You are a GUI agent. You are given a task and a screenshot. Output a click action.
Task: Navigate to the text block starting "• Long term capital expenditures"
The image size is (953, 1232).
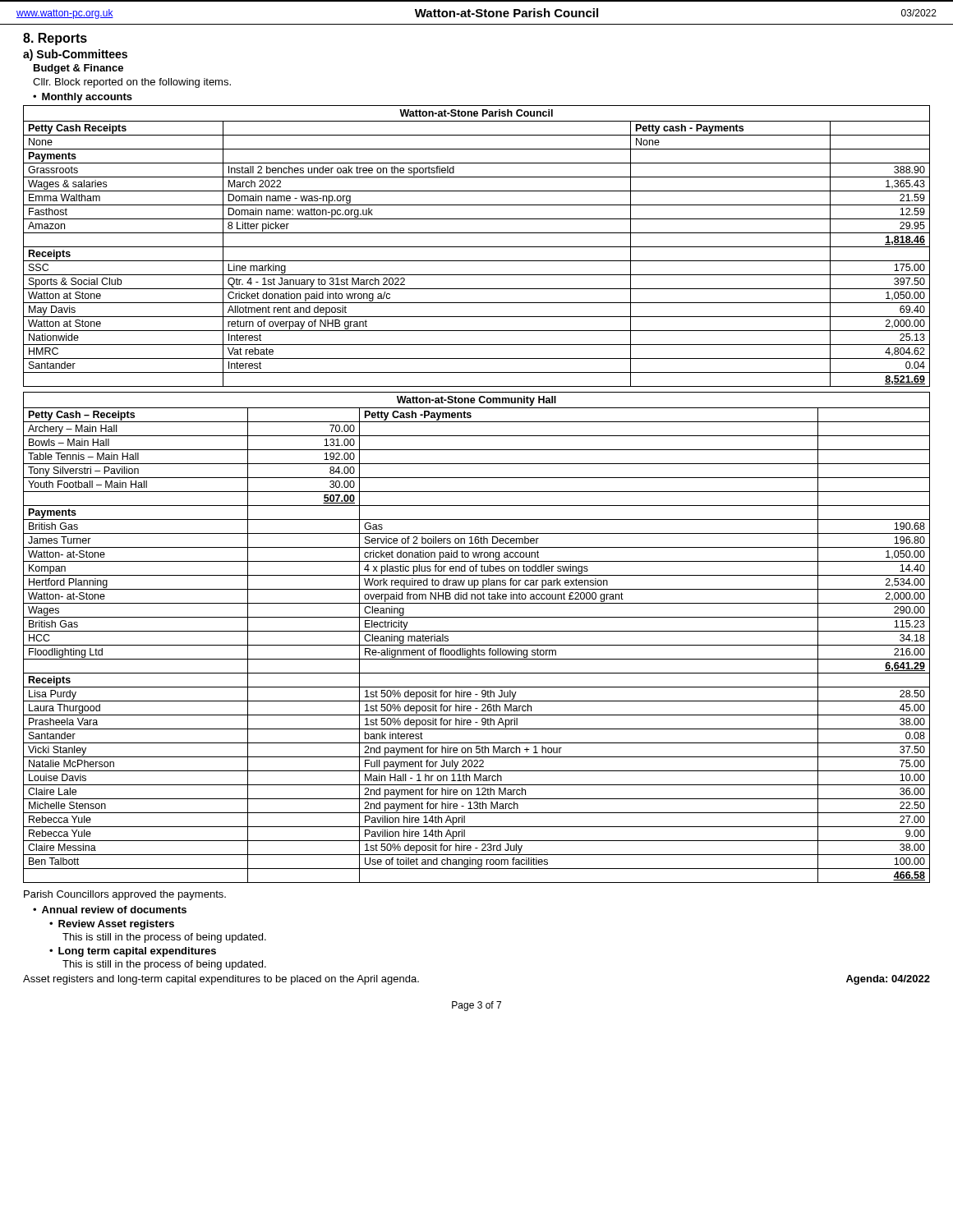click(133, 951)
